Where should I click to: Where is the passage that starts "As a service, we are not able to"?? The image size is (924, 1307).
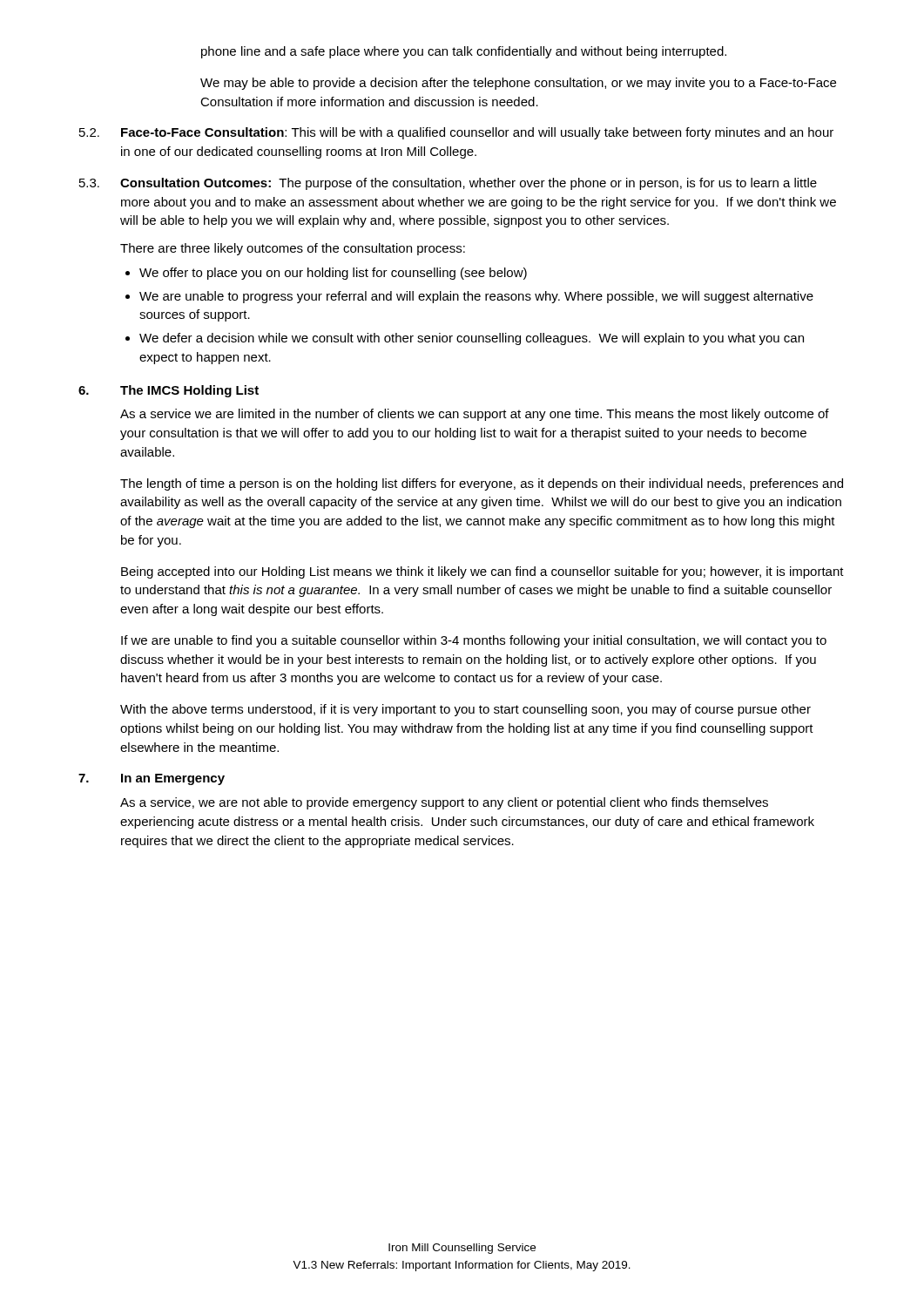coord(483,821)
